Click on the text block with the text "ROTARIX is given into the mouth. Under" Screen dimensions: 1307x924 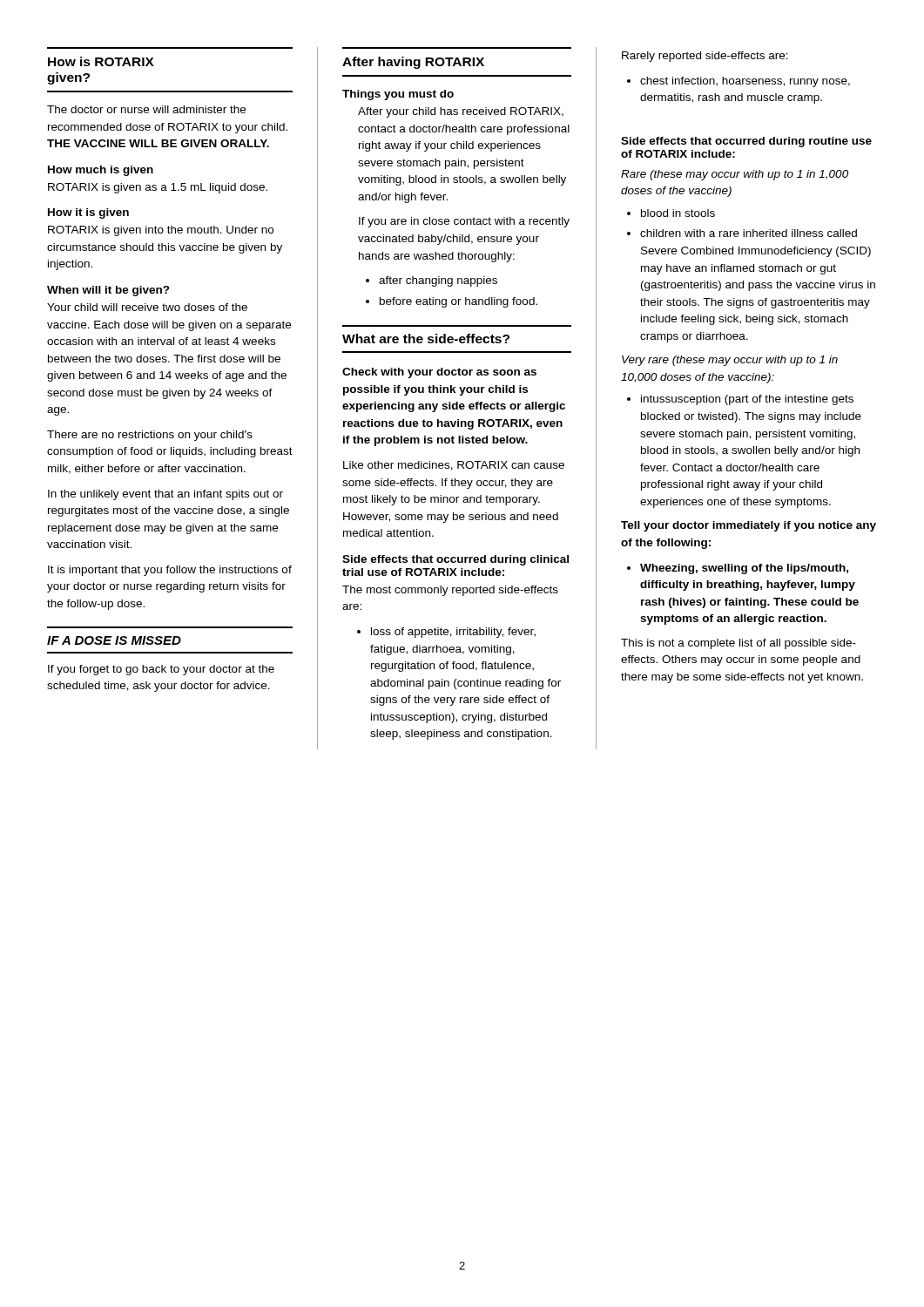tap(170, 247)
